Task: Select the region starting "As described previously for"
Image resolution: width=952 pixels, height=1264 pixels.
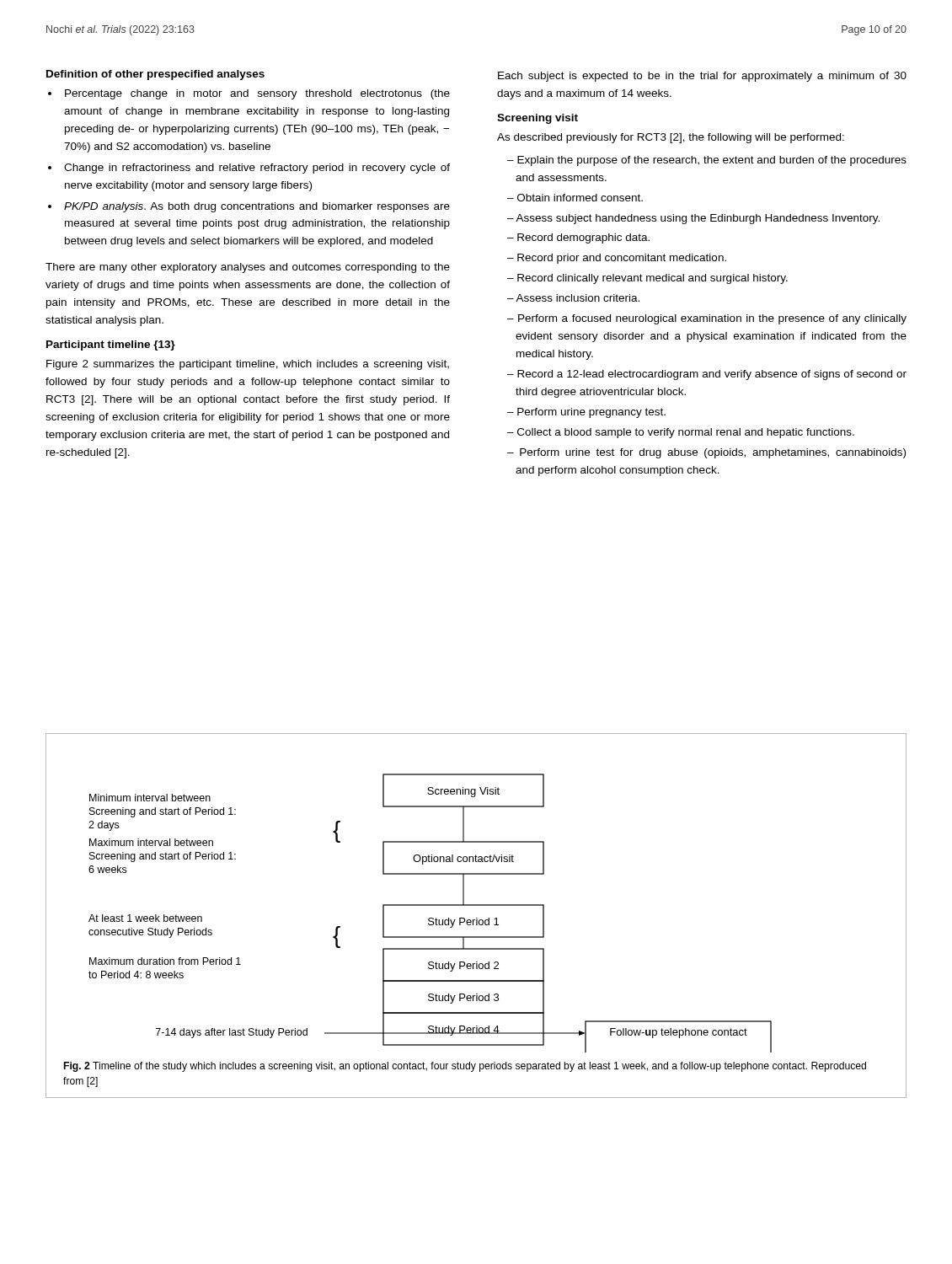Action: pyautogui.click(x=671, y=137)
